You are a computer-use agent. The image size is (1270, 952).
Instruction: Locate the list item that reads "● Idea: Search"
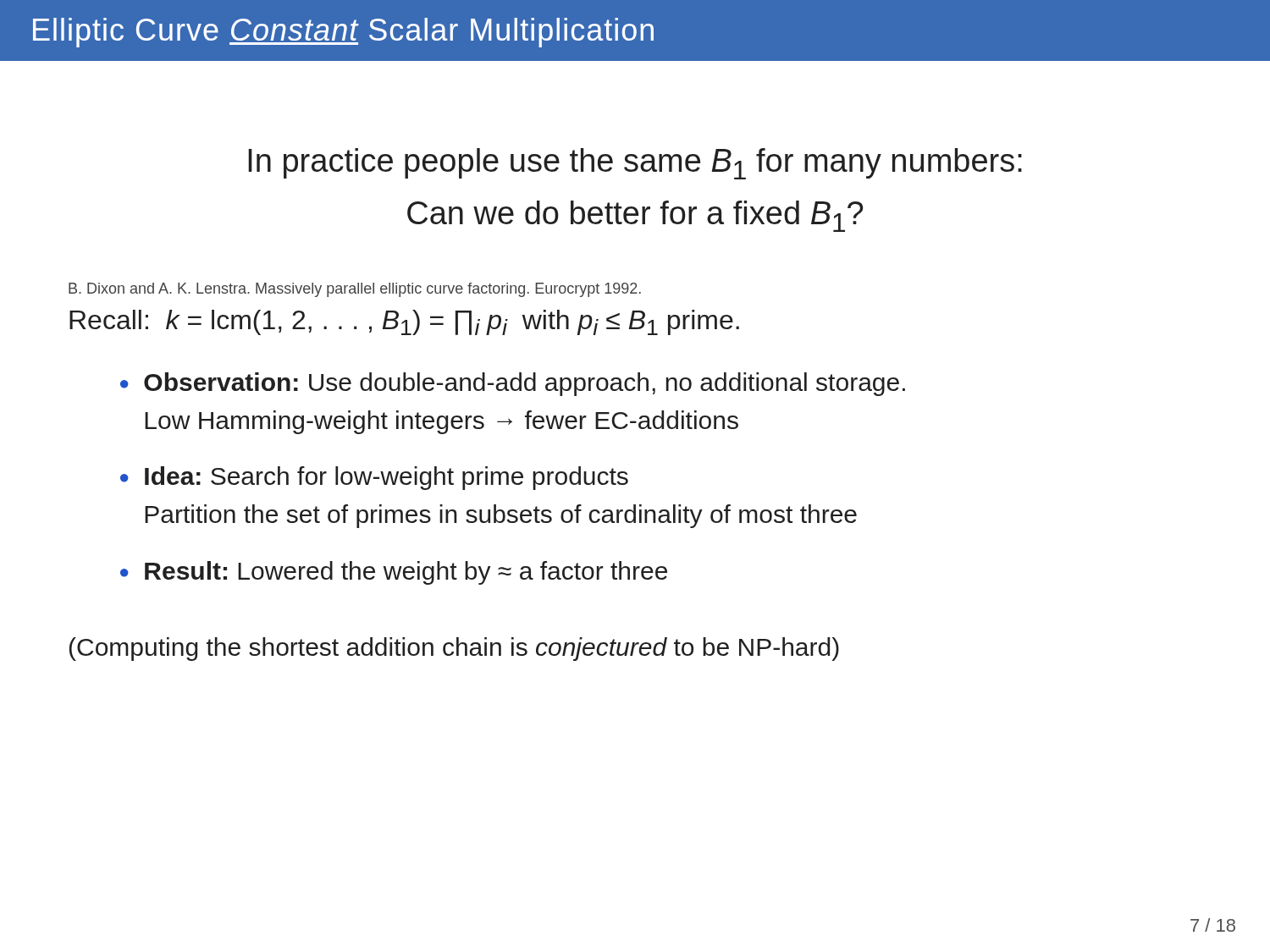click(x=488, y=496)
